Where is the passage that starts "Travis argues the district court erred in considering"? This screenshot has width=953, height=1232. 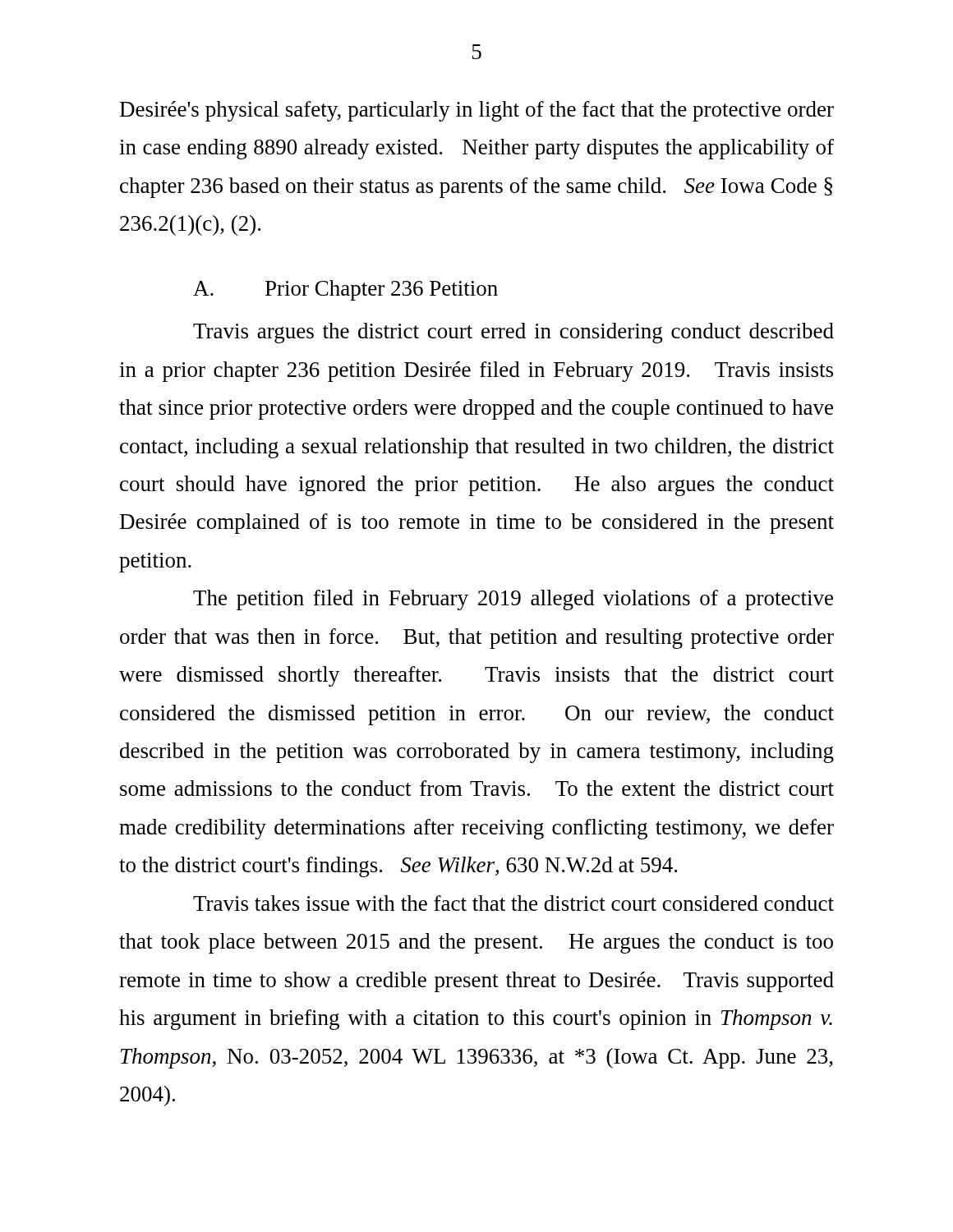(x=476, y=446)
